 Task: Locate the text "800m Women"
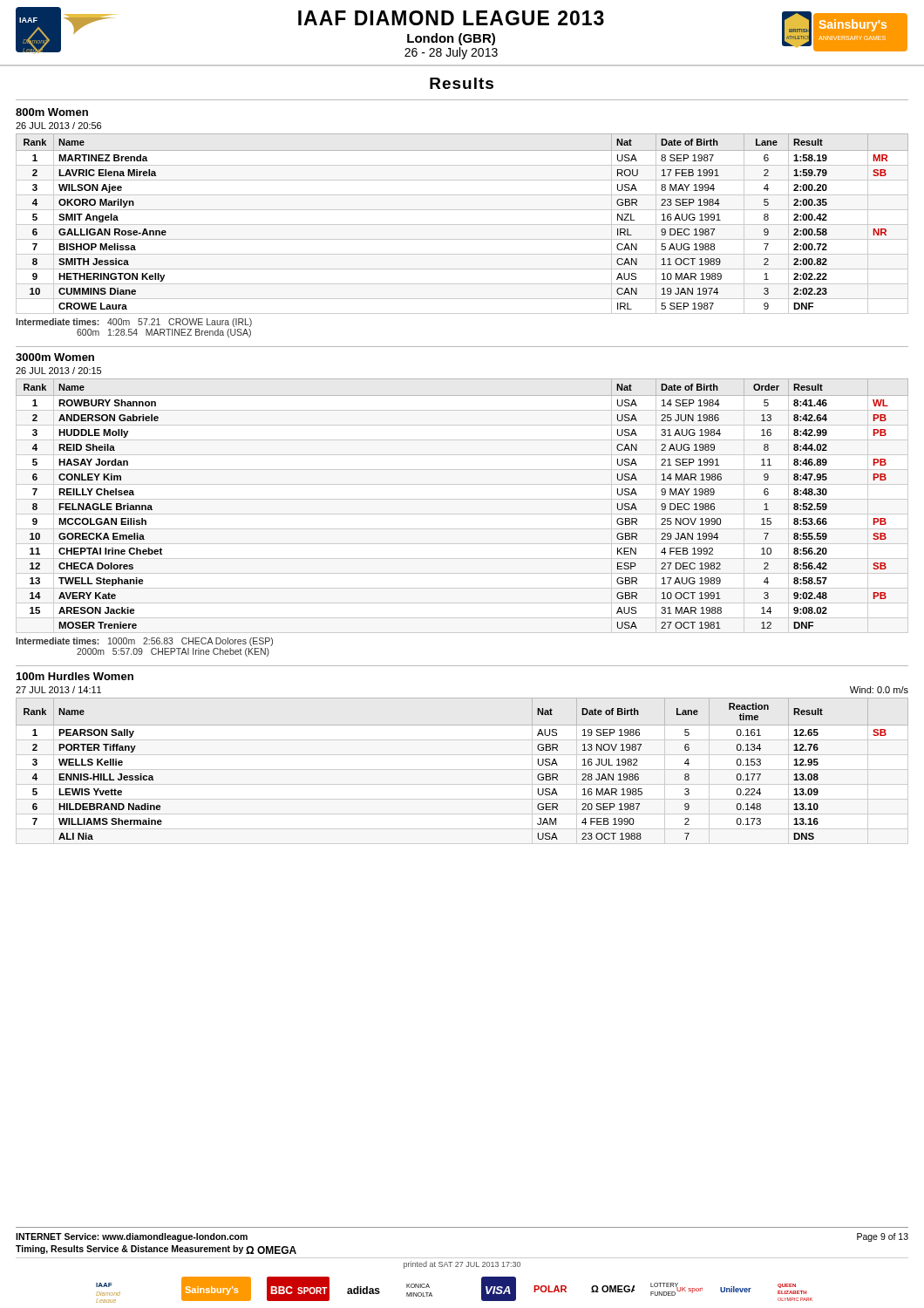tap(52, 112)
